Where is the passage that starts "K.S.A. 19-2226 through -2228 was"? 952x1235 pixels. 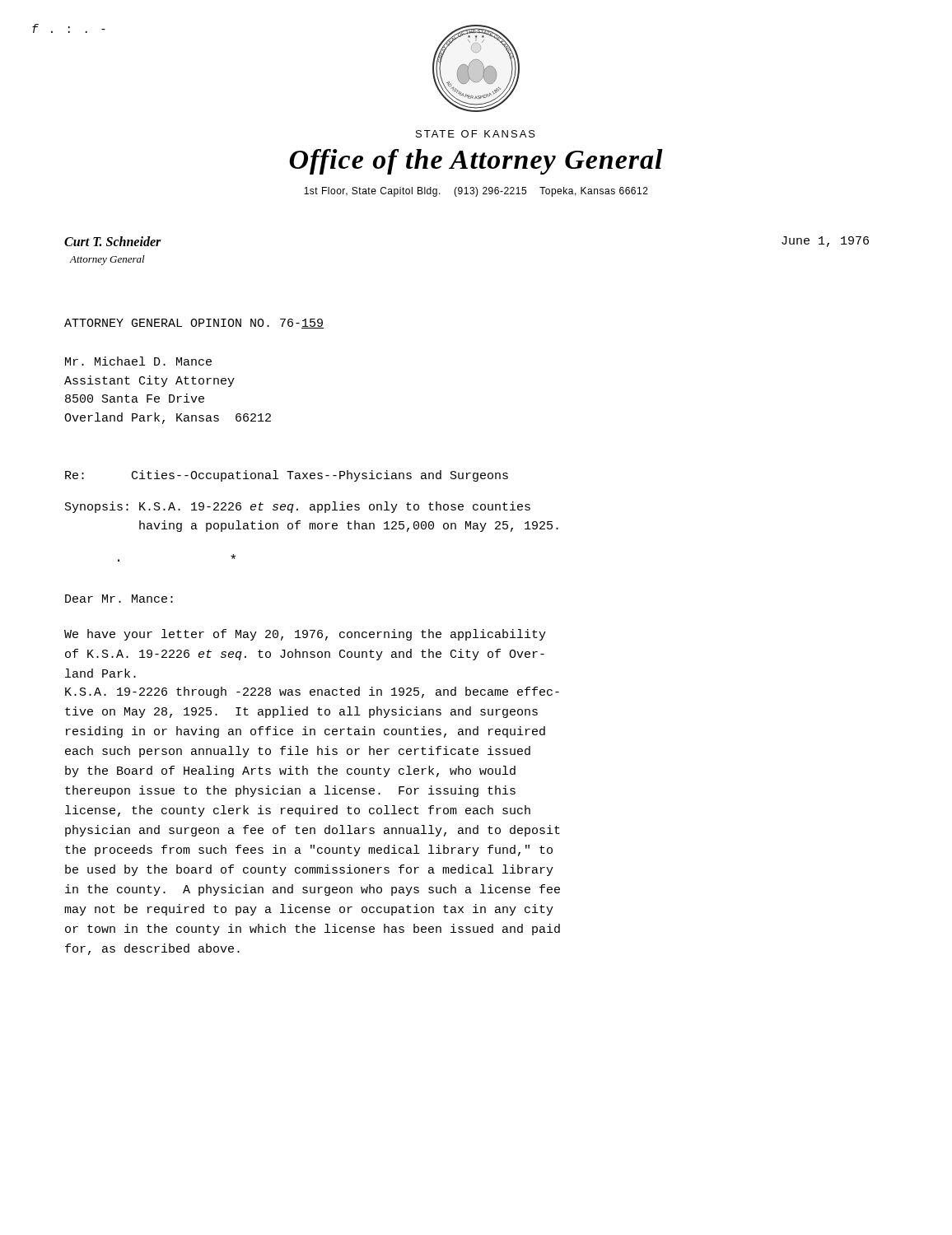[x=313, y=821]
